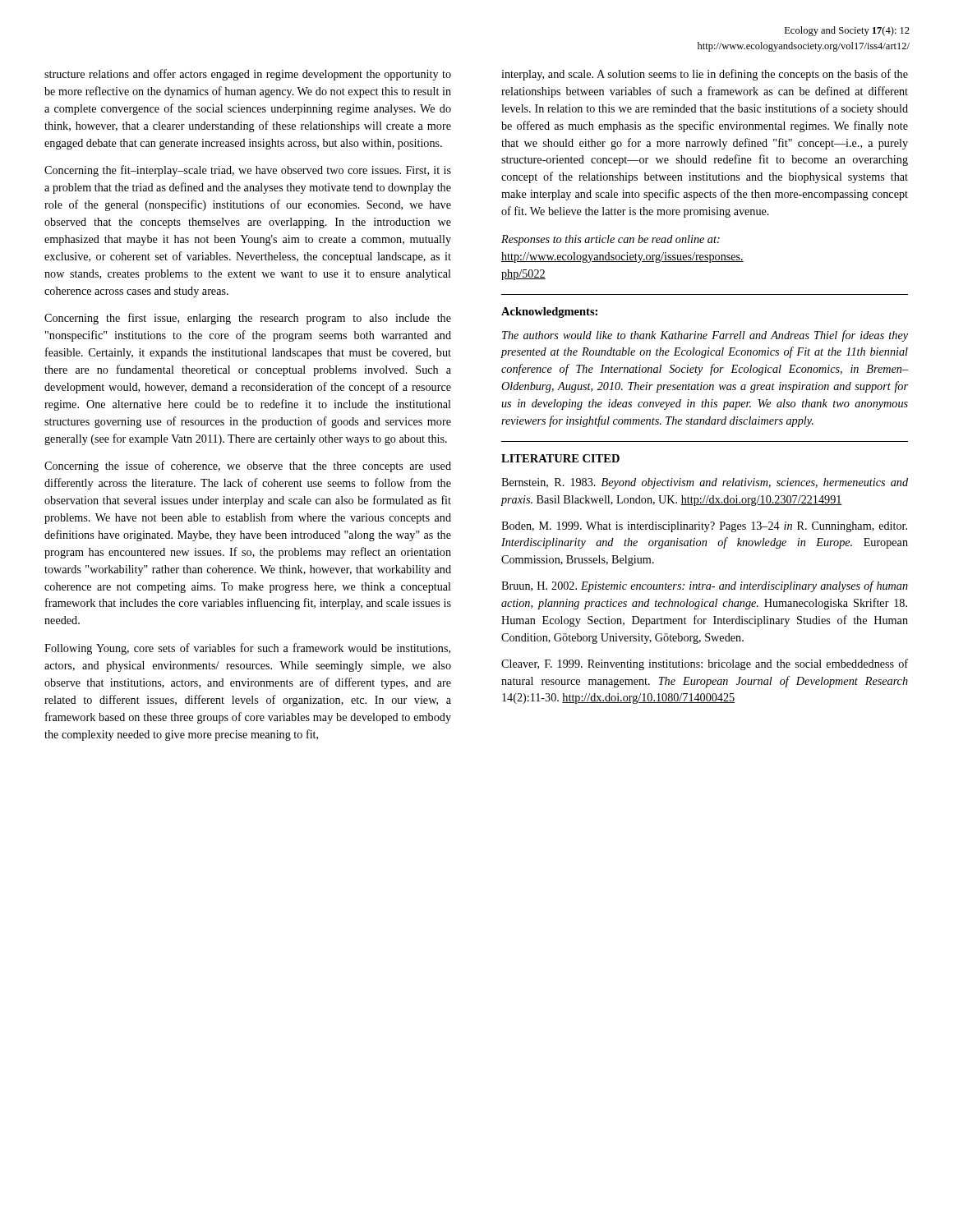The image size is (954, 1232).
Task: Point to the block beginning "Concerning the fit–interplay–scale"
Action: click(x=248, y=230)
